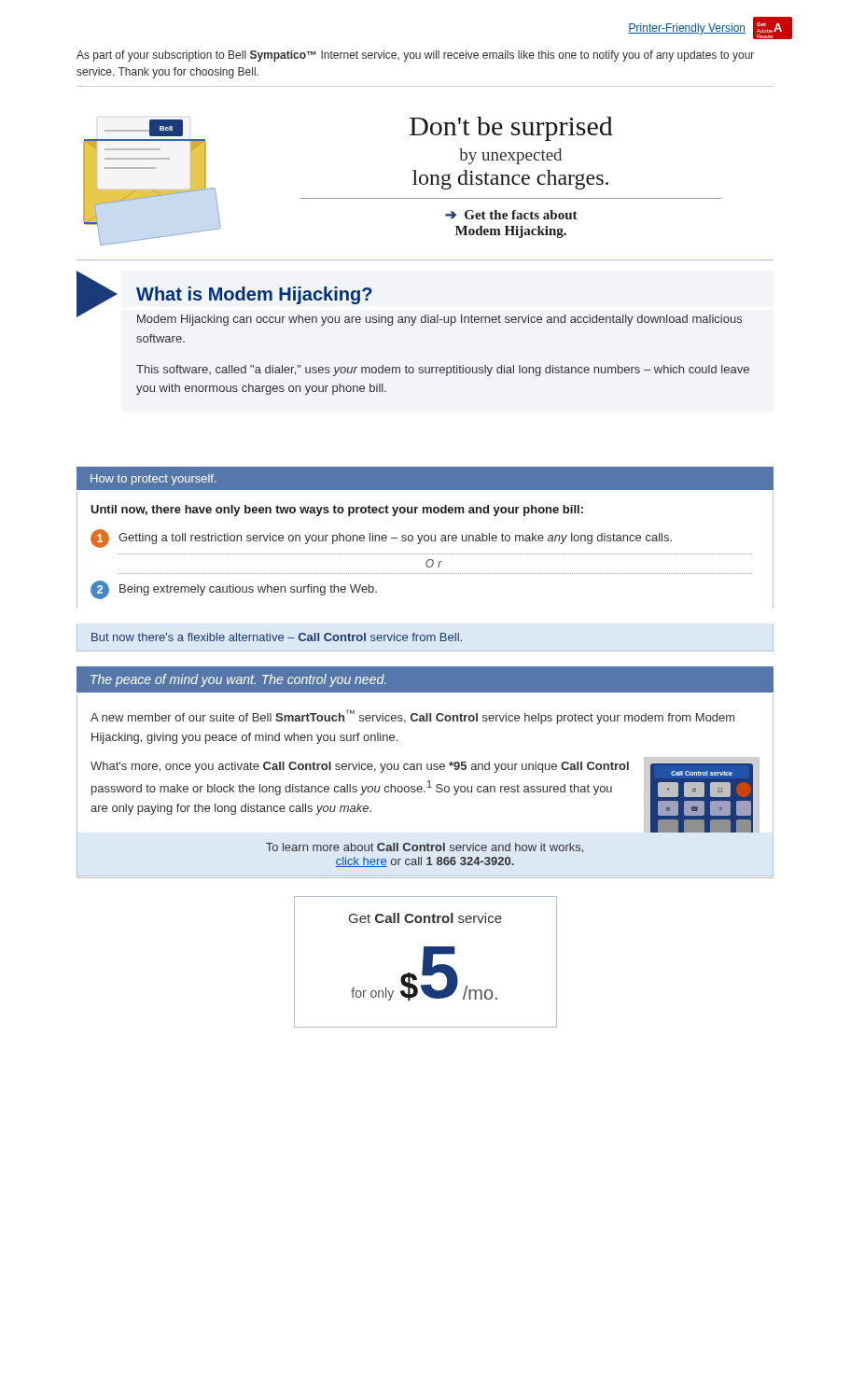Point to the block beginning "A new member"
This screenshot has height=1400, width=850.
413,726
